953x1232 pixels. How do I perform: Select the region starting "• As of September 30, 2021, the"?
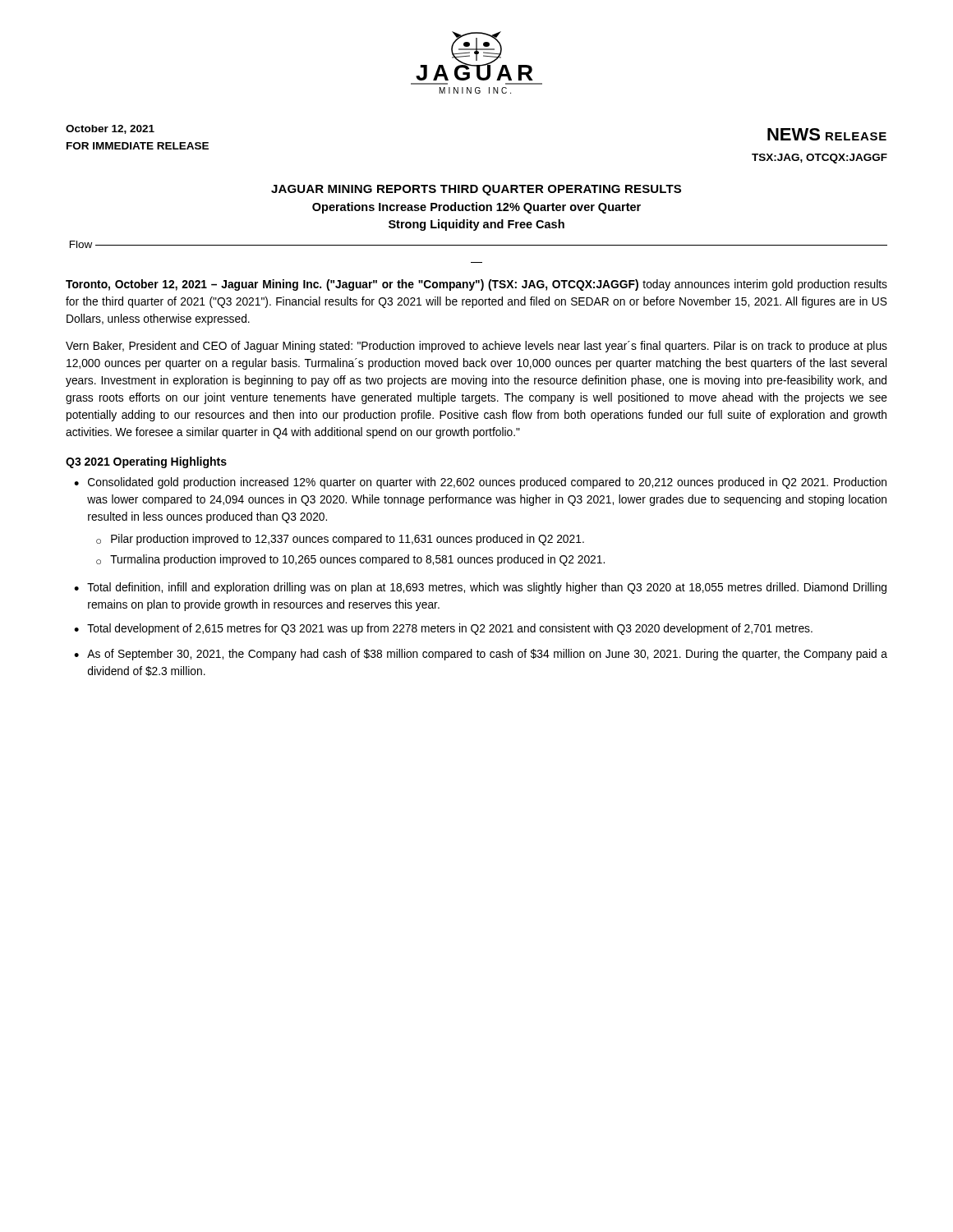[481, 664]
